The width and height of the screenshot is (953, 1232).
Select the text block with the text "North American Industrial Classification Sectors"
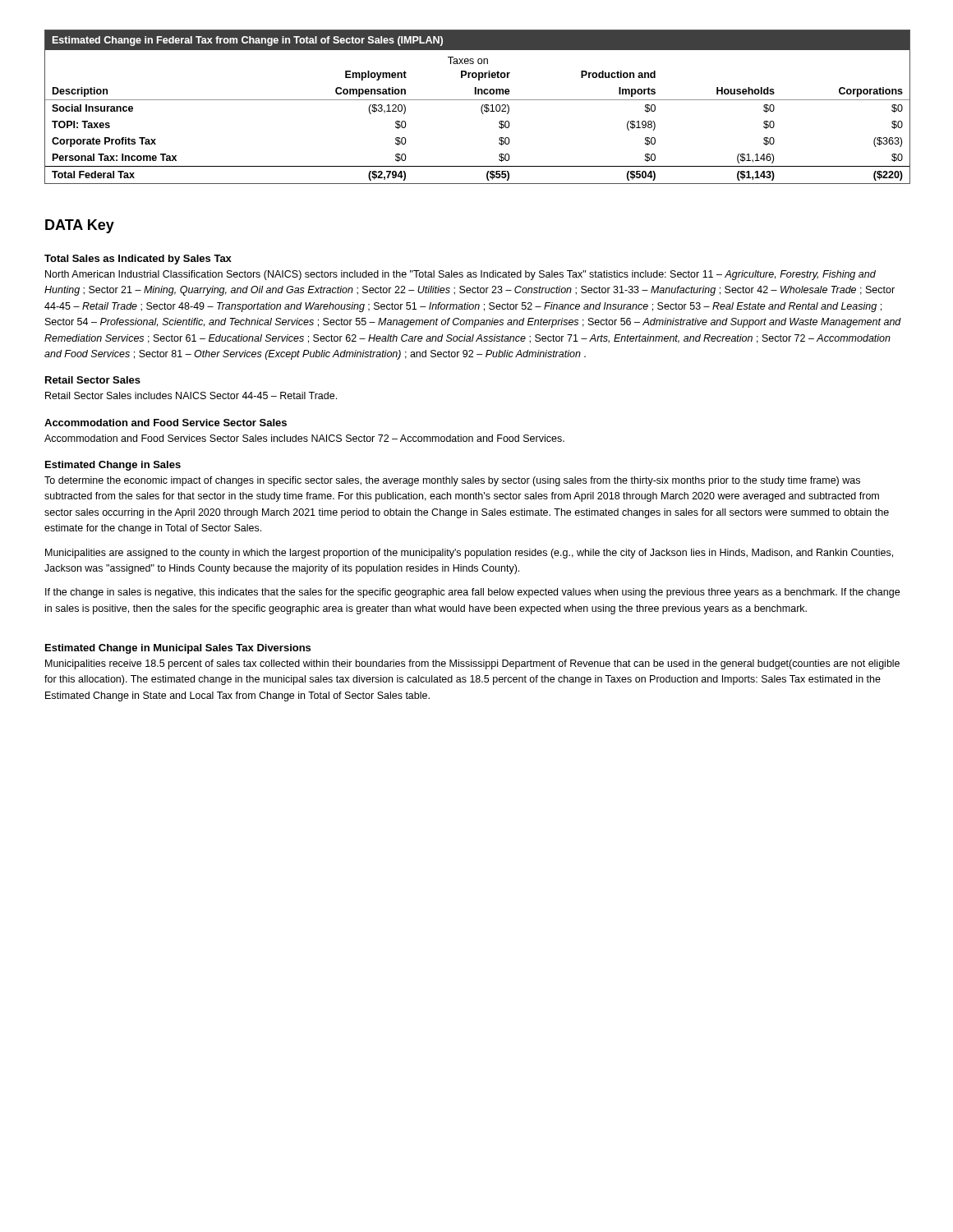tap(473, 314)
